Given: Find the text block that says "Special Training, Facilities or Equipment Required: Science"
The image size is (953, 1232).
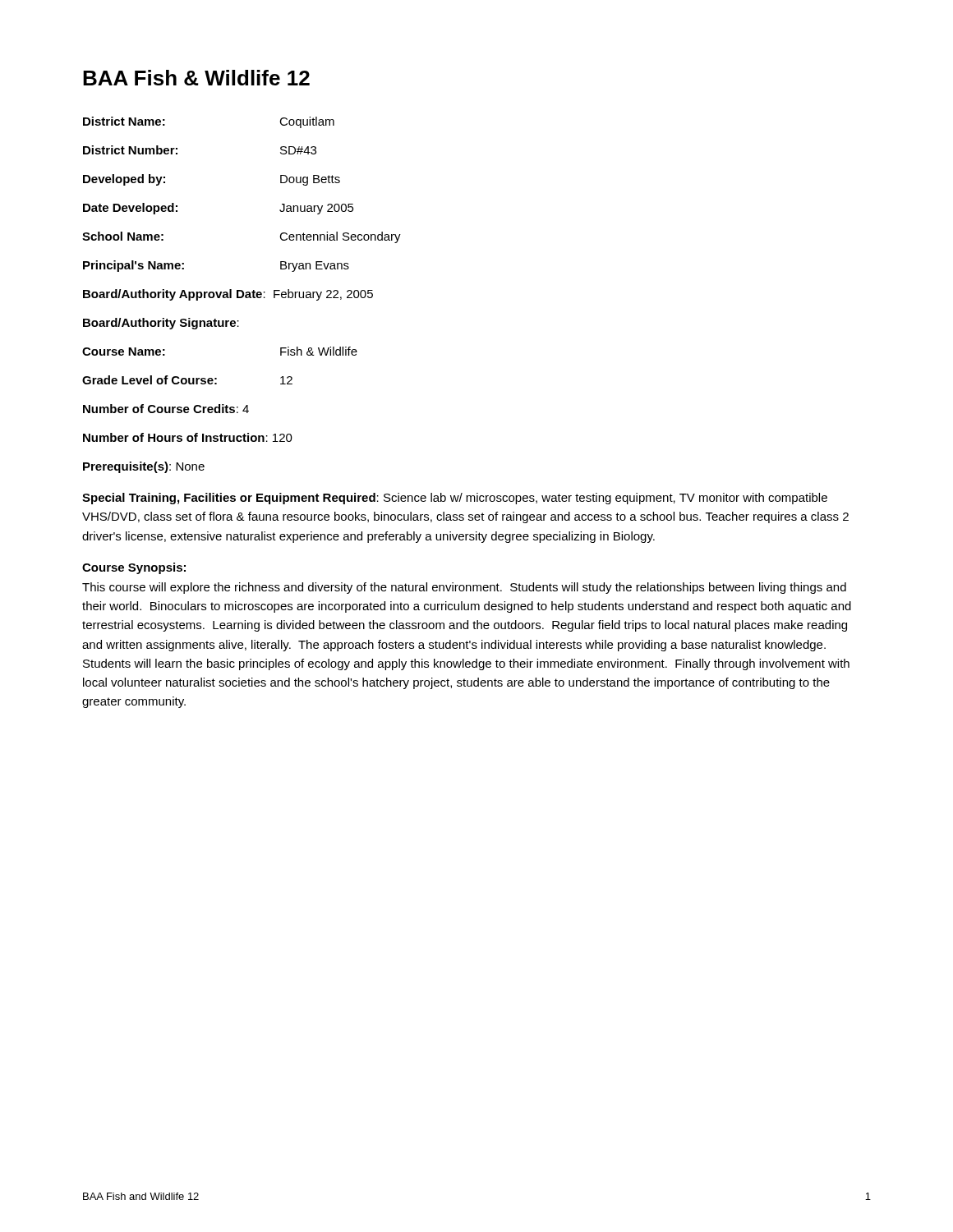Looking at the screenshot, I should (466, 516).
